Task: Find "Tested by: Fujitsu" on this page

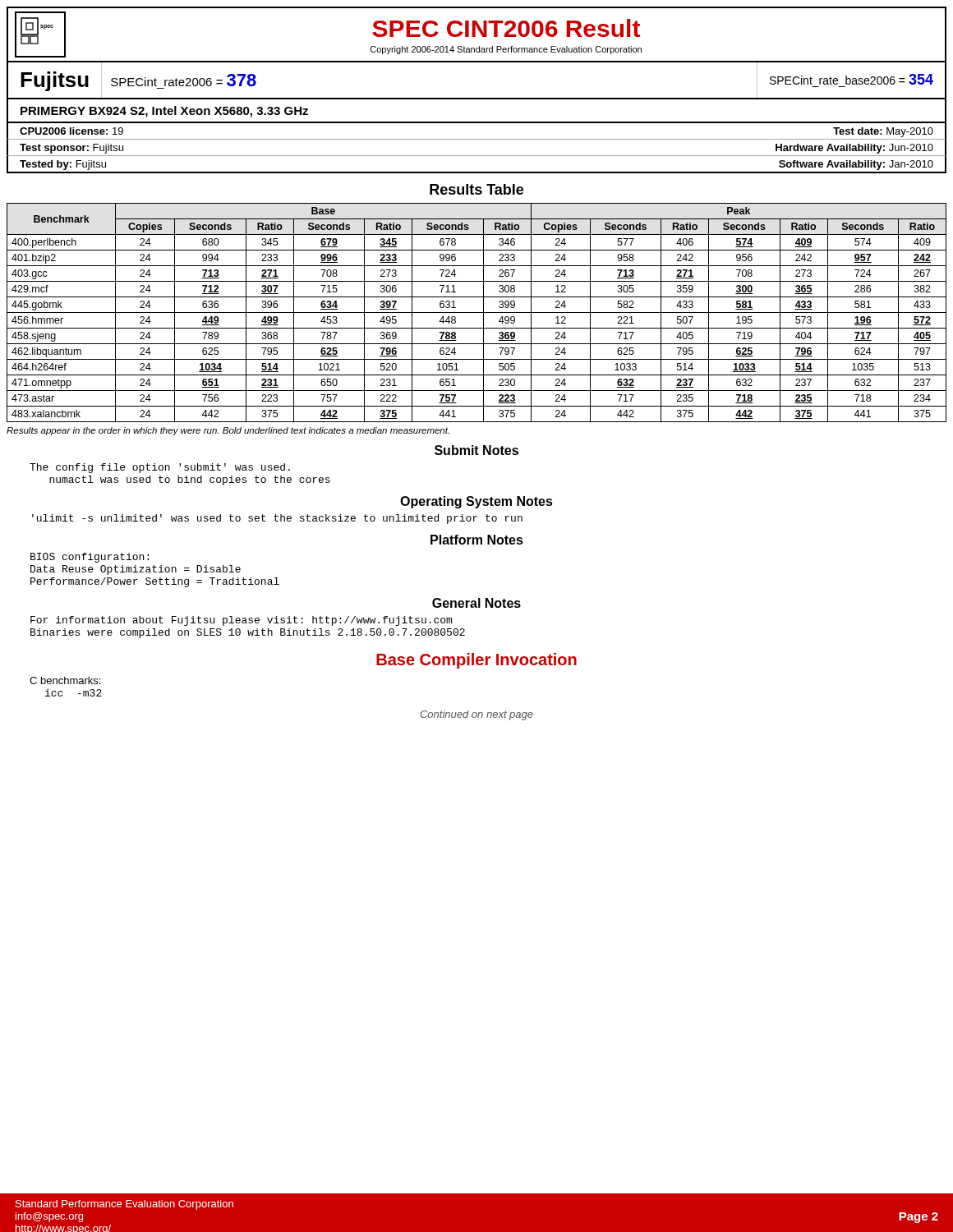Action: coord(63,164)
